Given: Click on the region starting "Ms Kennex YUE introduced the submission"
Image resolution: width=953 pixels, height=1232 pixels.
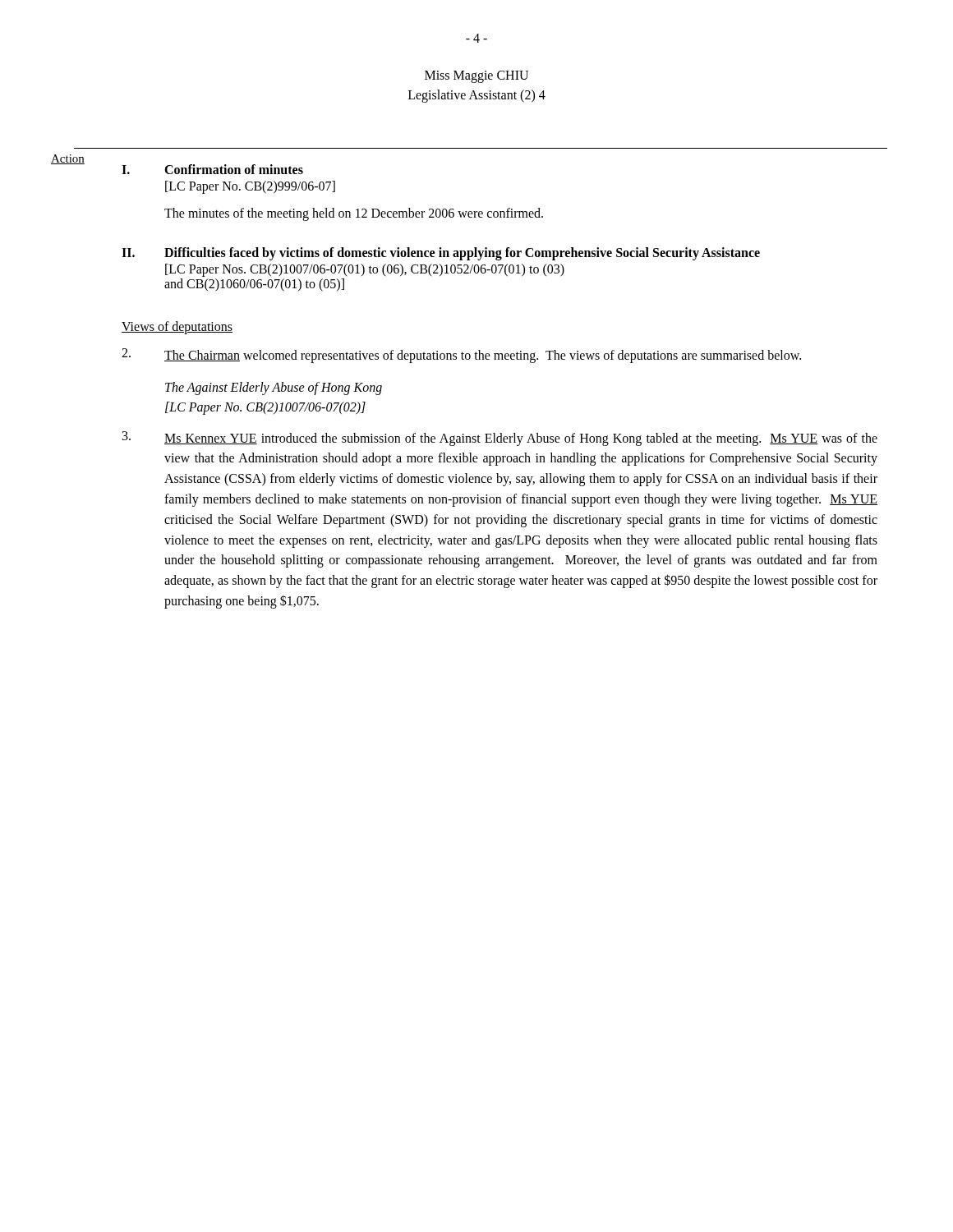Looking at the screenshot, I should [x=500, y=520].
